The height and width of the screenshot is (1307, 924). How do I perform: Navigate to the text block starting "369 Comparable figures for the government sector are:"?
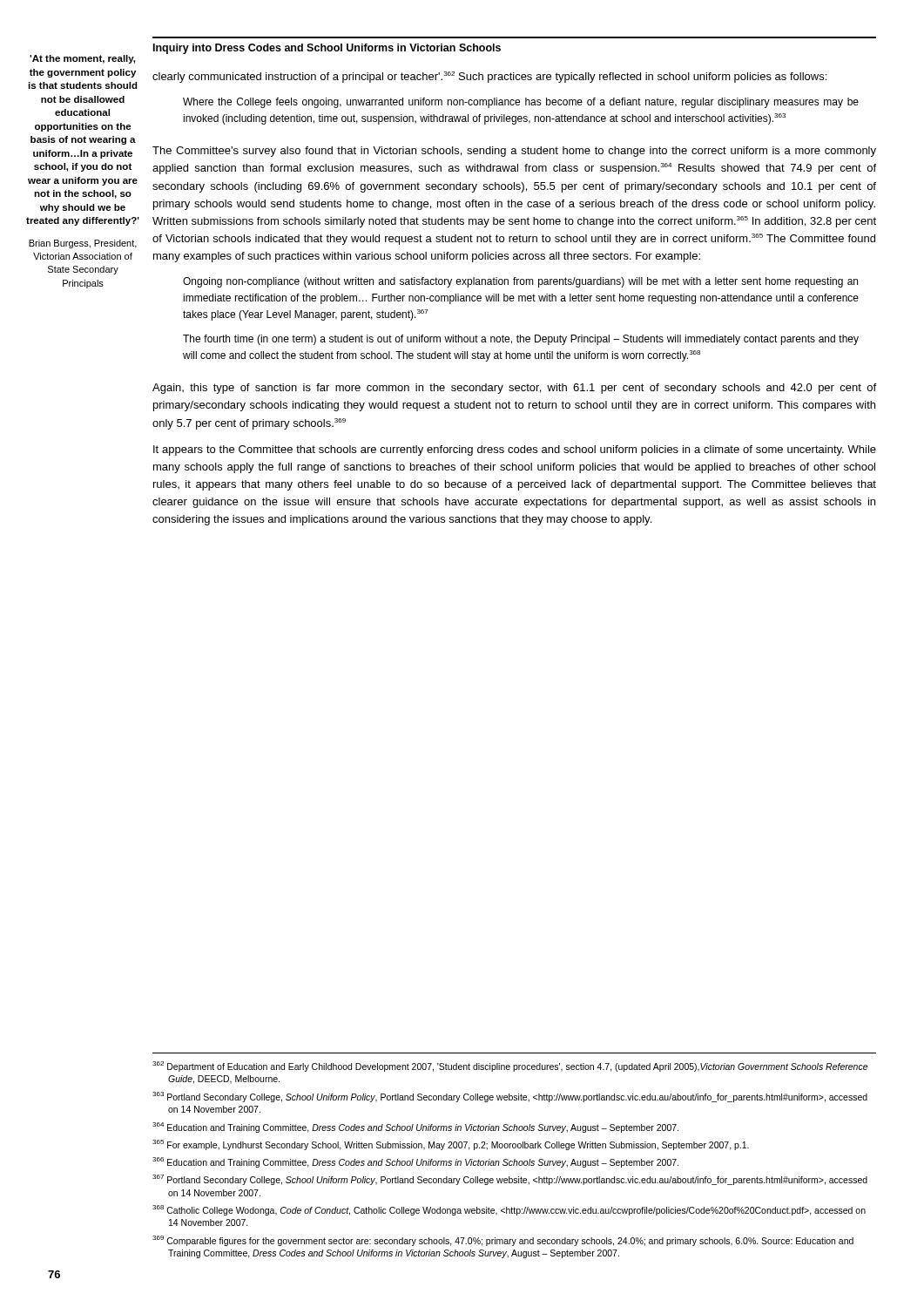503,1246
